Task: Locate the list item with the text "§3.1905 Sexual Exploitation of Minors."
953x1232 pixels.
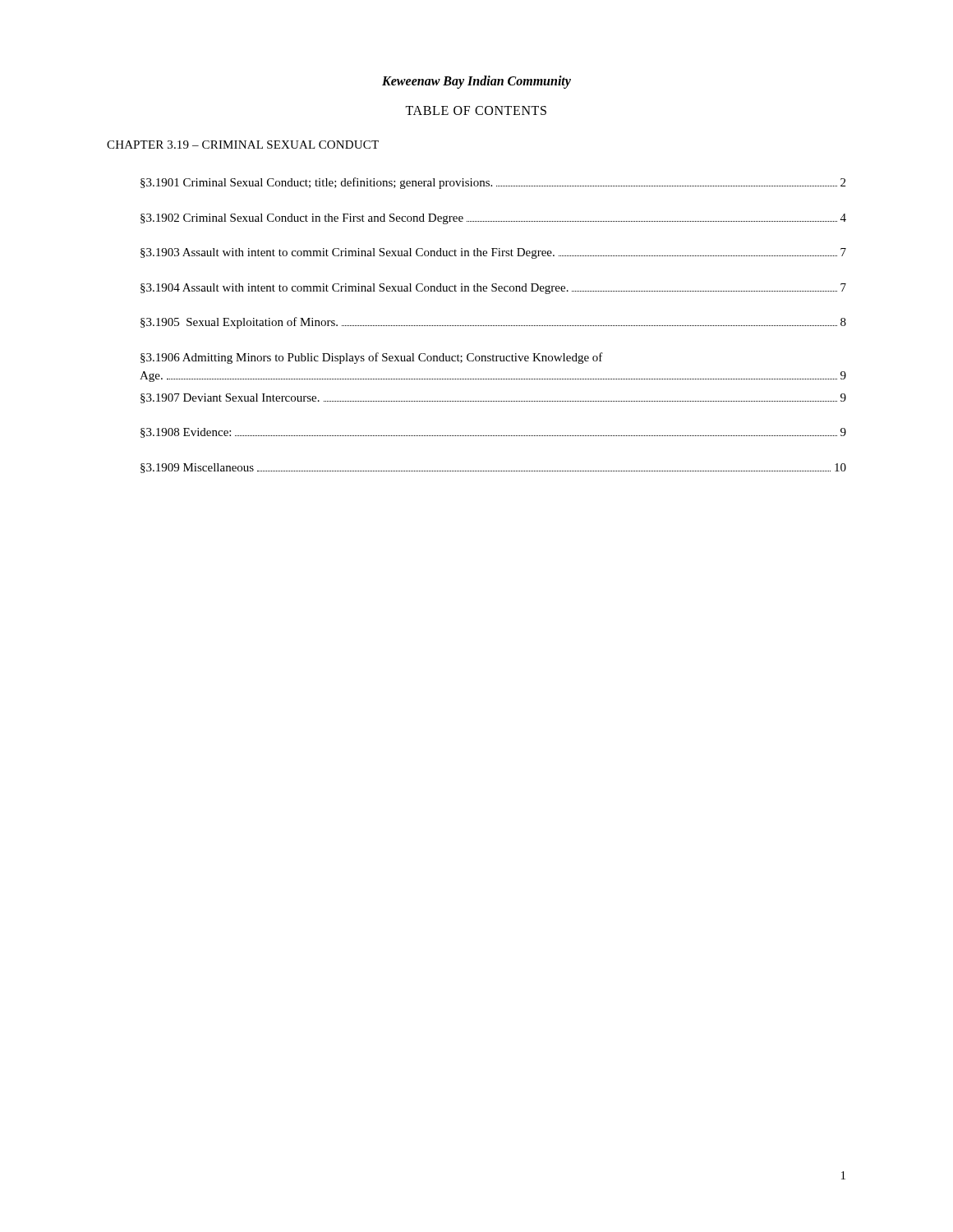Action: coord(493,322)
